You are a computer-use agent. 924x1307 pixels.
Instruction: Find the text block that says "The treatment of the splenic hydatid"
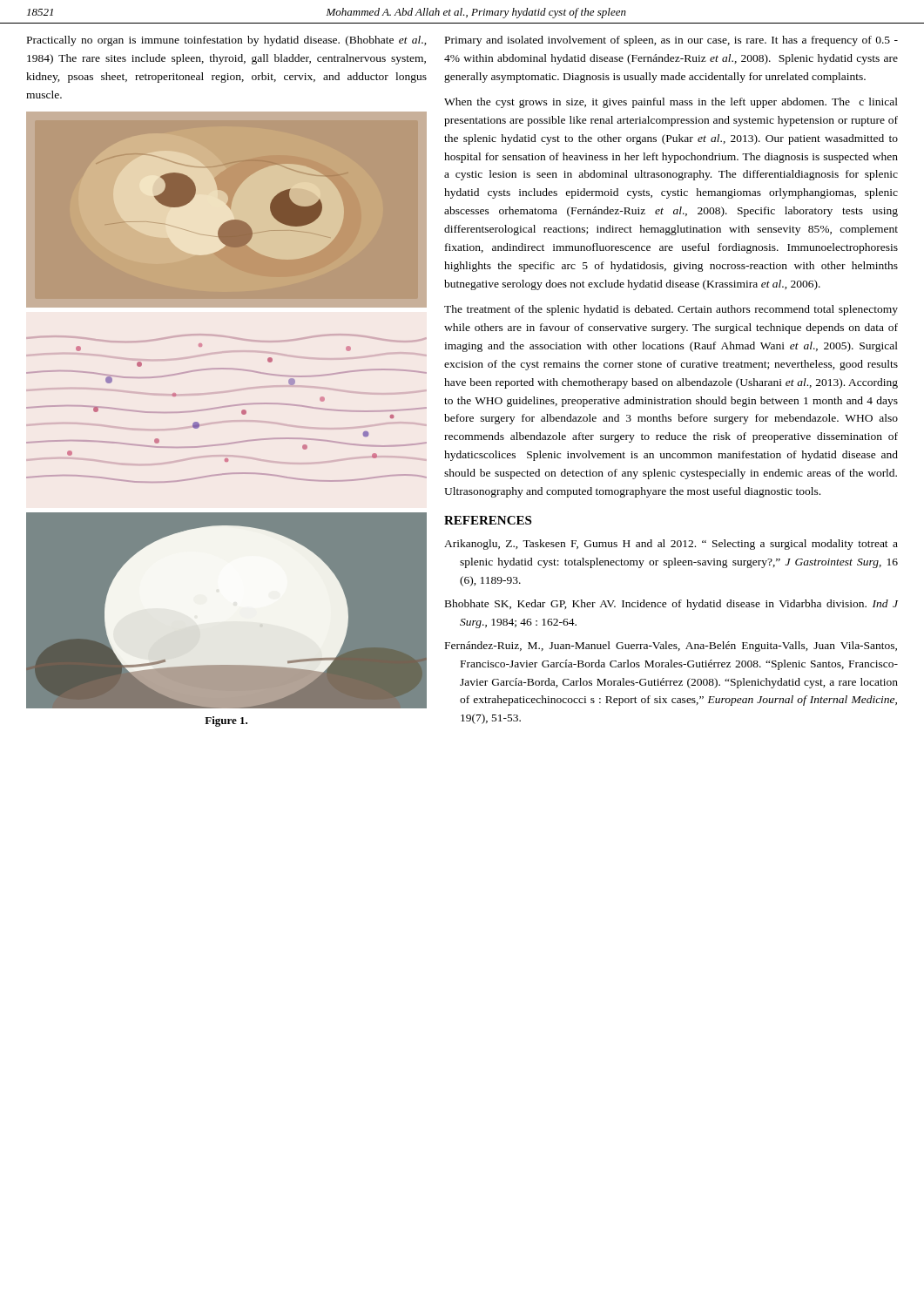click(671, 400)
